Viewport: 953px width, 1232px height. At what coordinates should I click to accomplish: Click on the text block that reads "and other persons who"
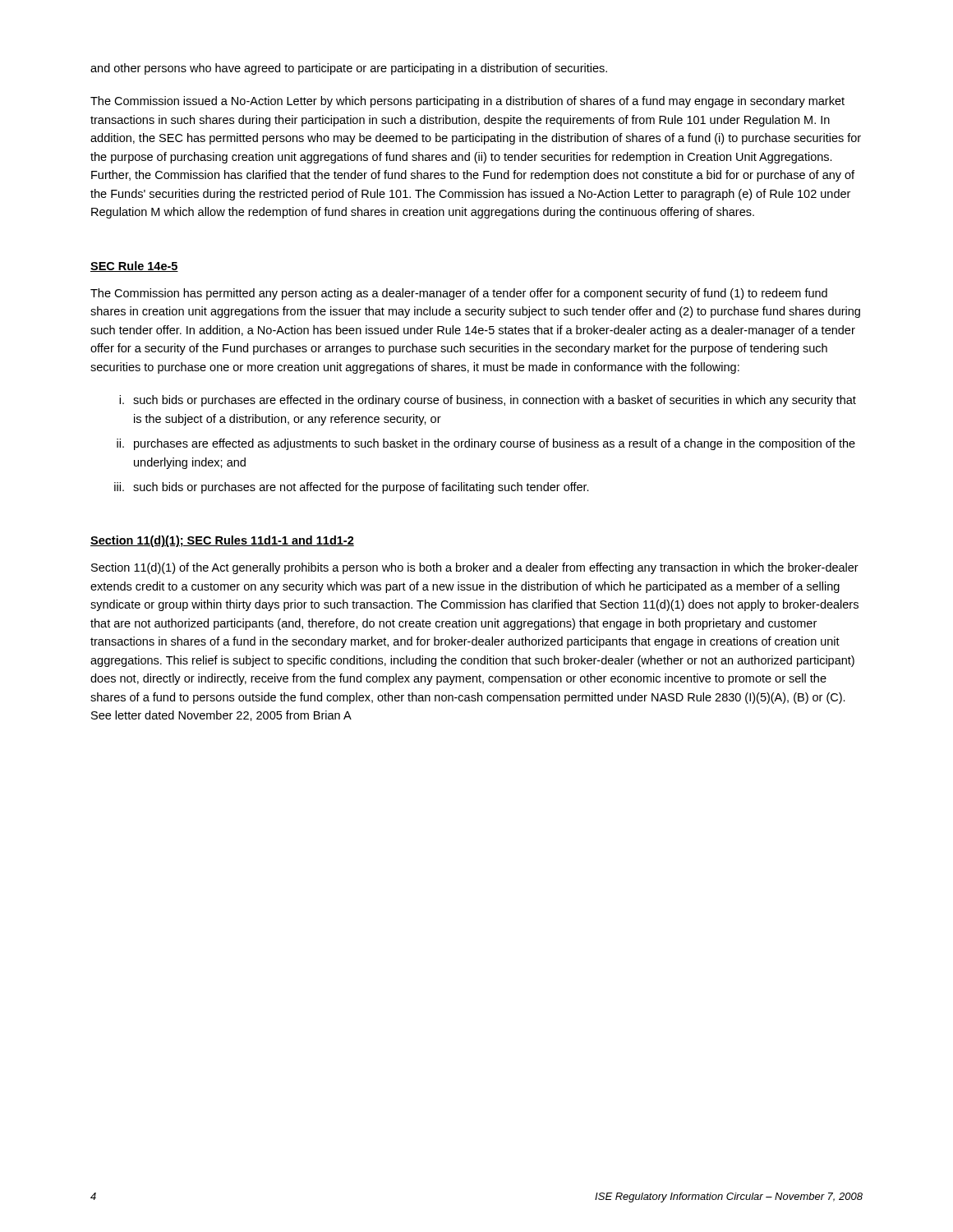(x=349, y=68)
